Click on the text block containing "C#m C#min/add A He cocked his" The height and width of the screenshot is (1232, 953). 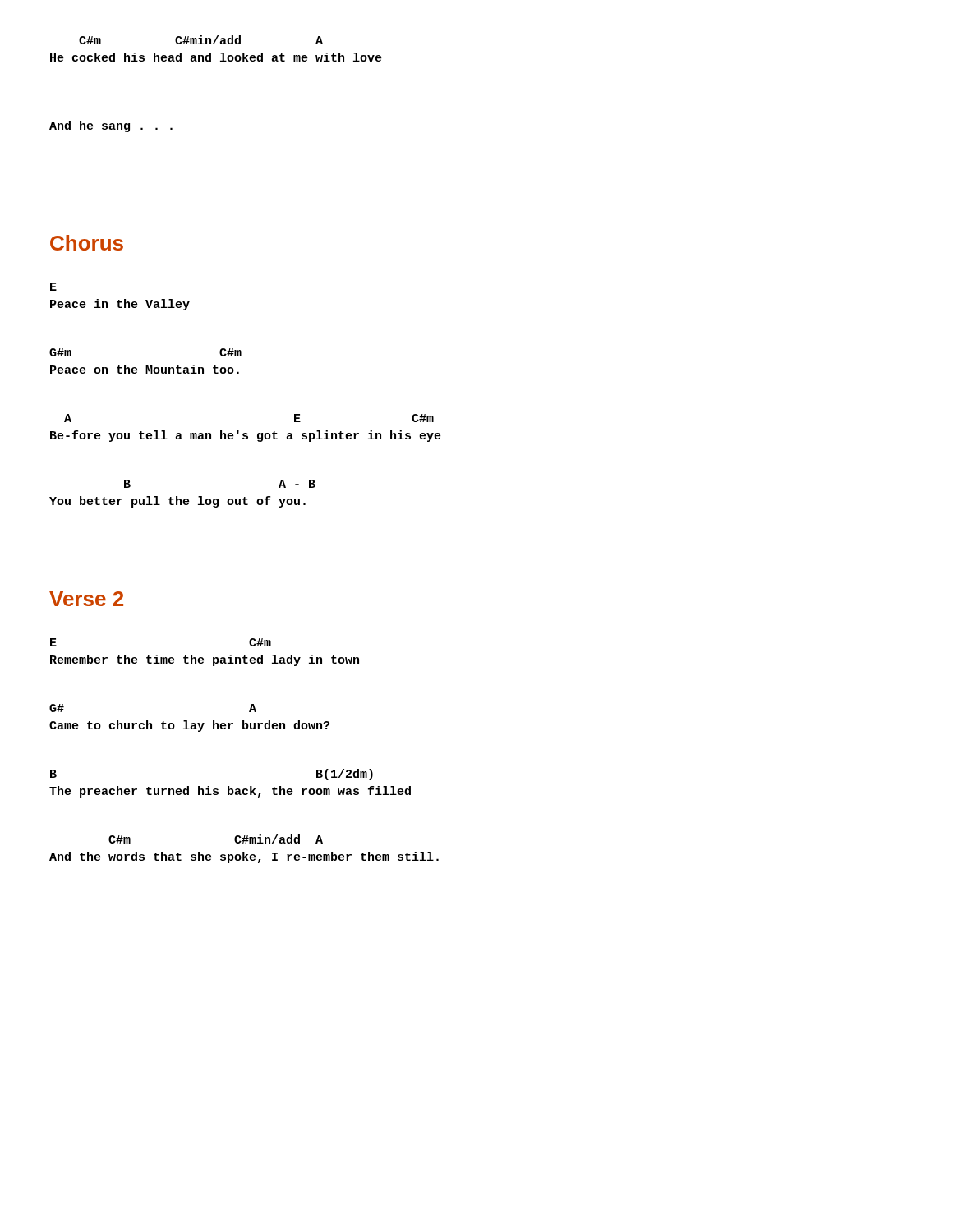pyautogui.click(x=201, y=40)
